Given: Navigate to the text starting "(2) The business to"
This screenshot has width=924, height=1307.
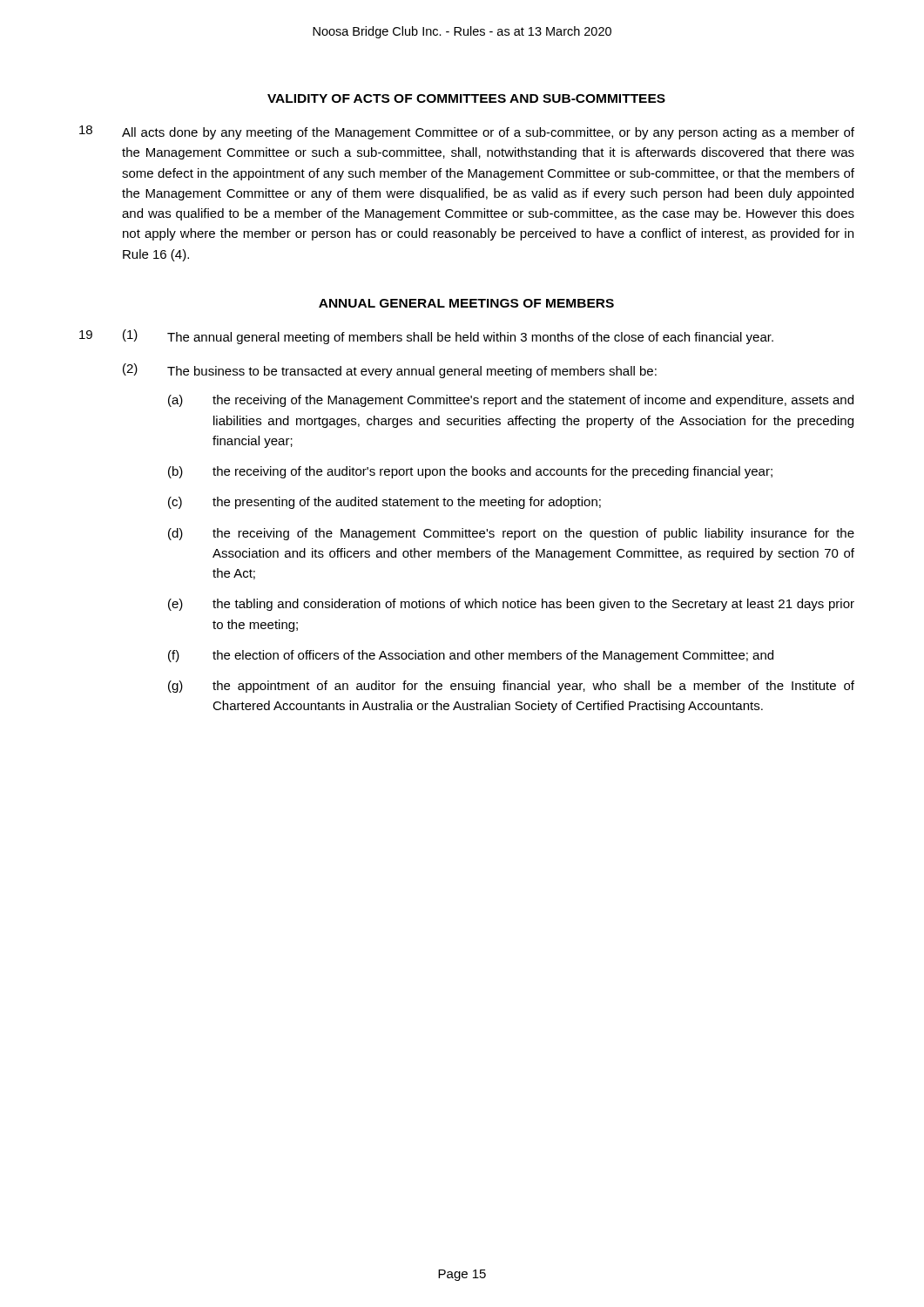Looking at the screenshot, I should (488, 544).
